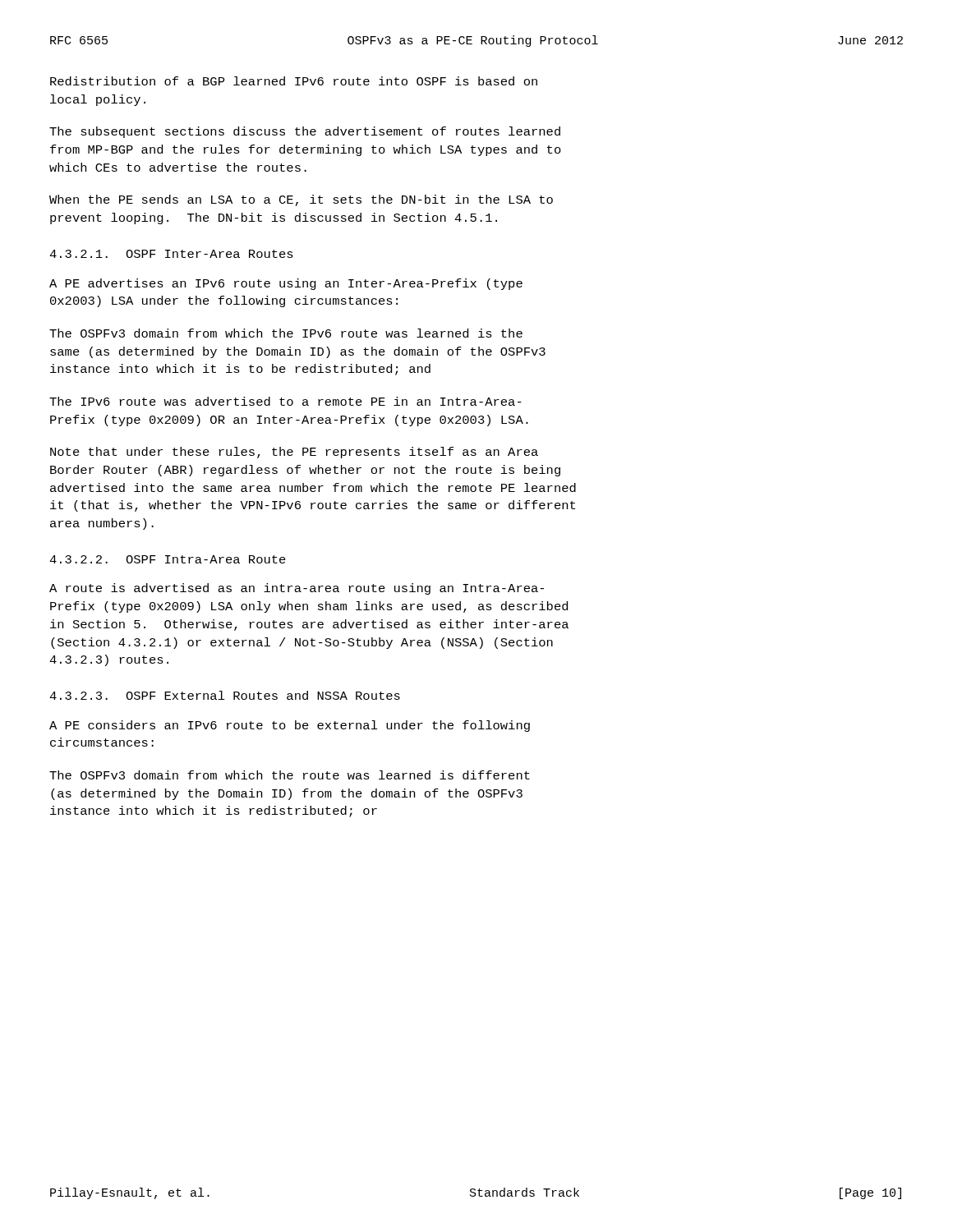Navigate to the text starting "Redistribution of a"
Viewport: 953px width, 1232px height.
pos(294,91)
